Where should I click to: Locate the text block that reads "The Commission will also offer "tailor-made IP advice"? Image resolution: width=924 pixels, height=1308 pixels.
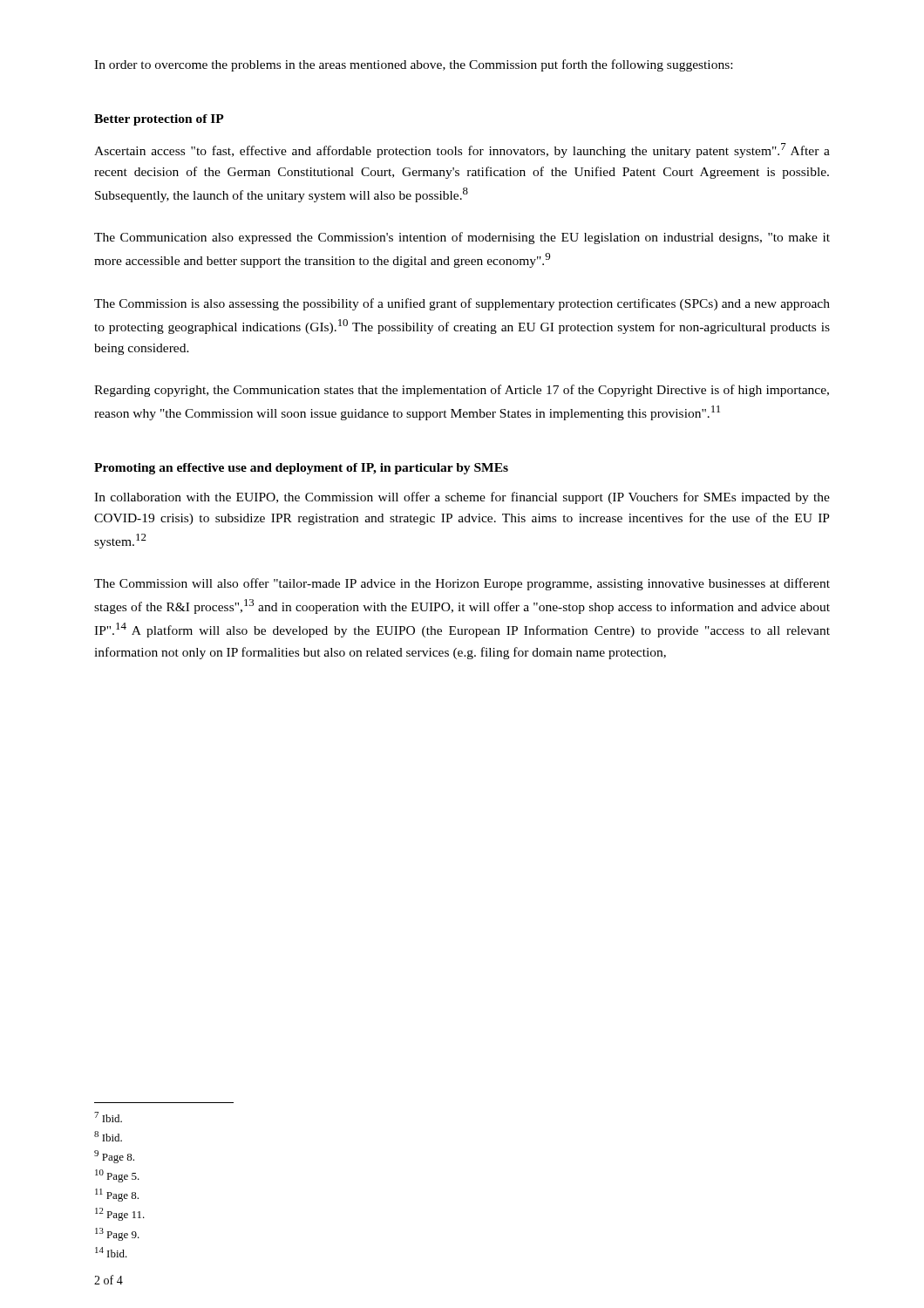click(462, 618)
